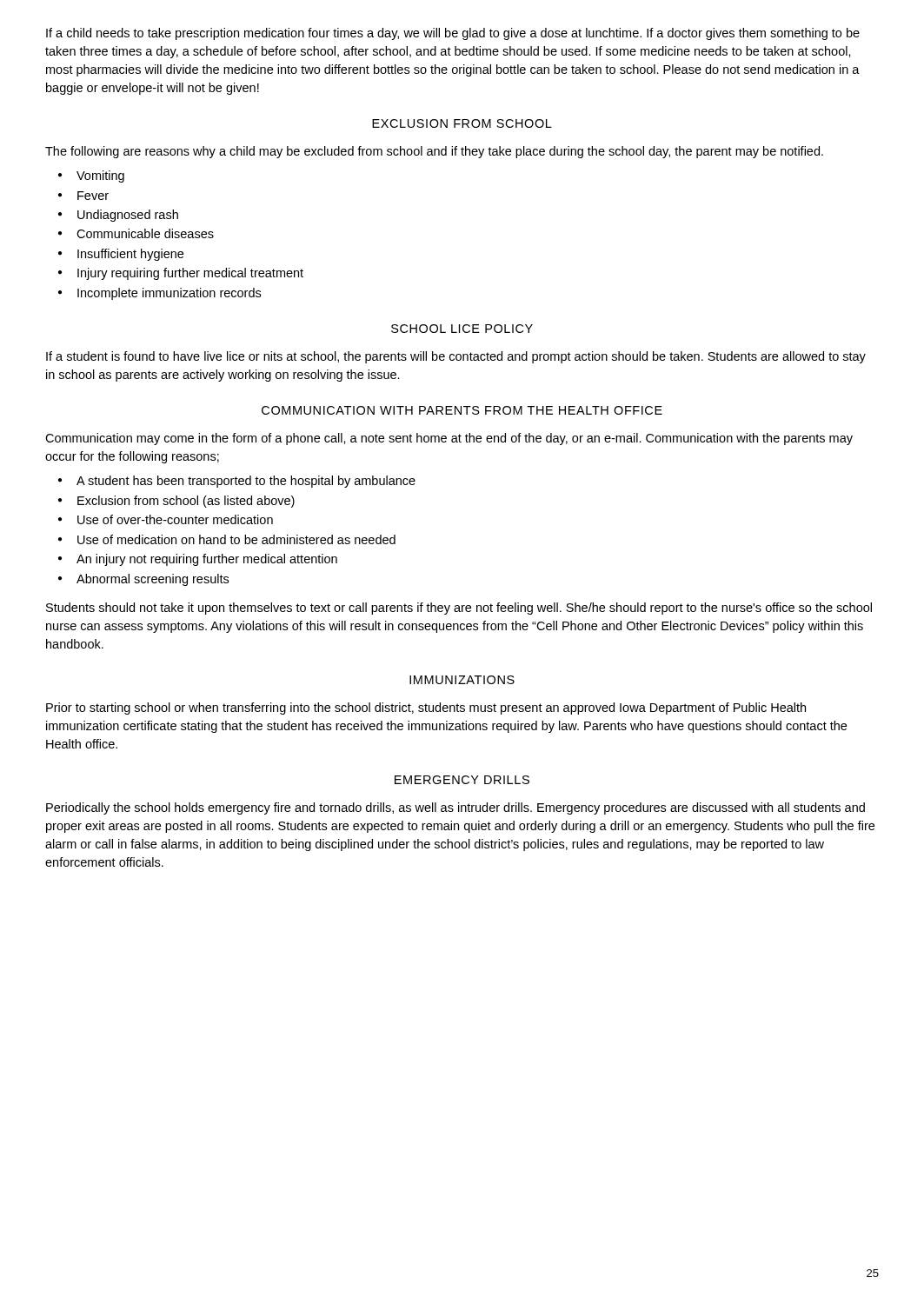Viewport: 924px width, 1304px height.
Task: Find the passage starting "COMMUNICATION WITH PARENTS FROM THE"
Action: [x=462, y=411]
